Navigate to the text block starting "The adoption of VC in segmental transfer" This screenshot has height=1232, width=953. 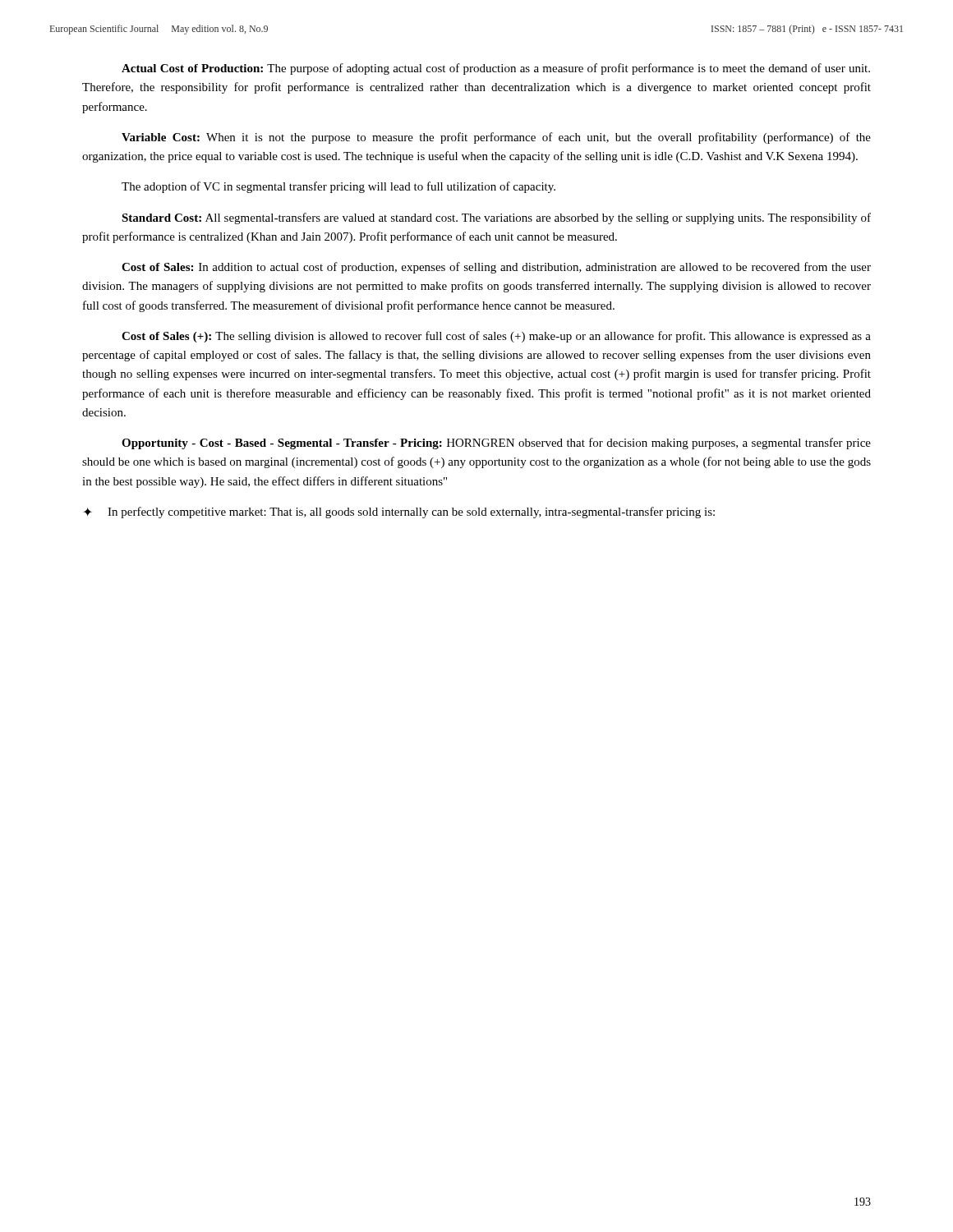[x=339, y=187]
